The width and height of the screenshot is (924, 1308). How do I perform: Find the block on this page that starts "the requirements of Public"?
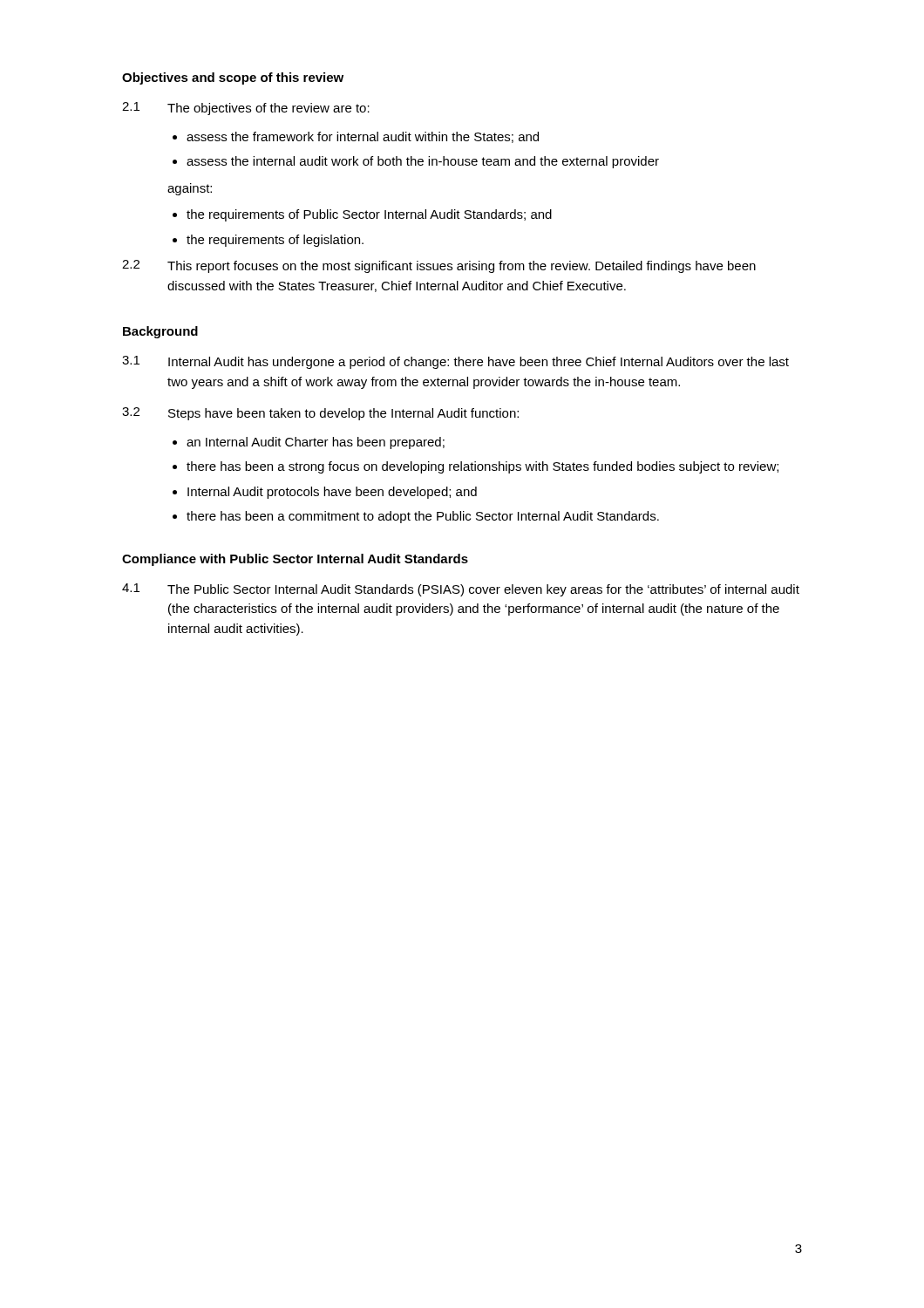pyautogui.click(x=369, y=214)
